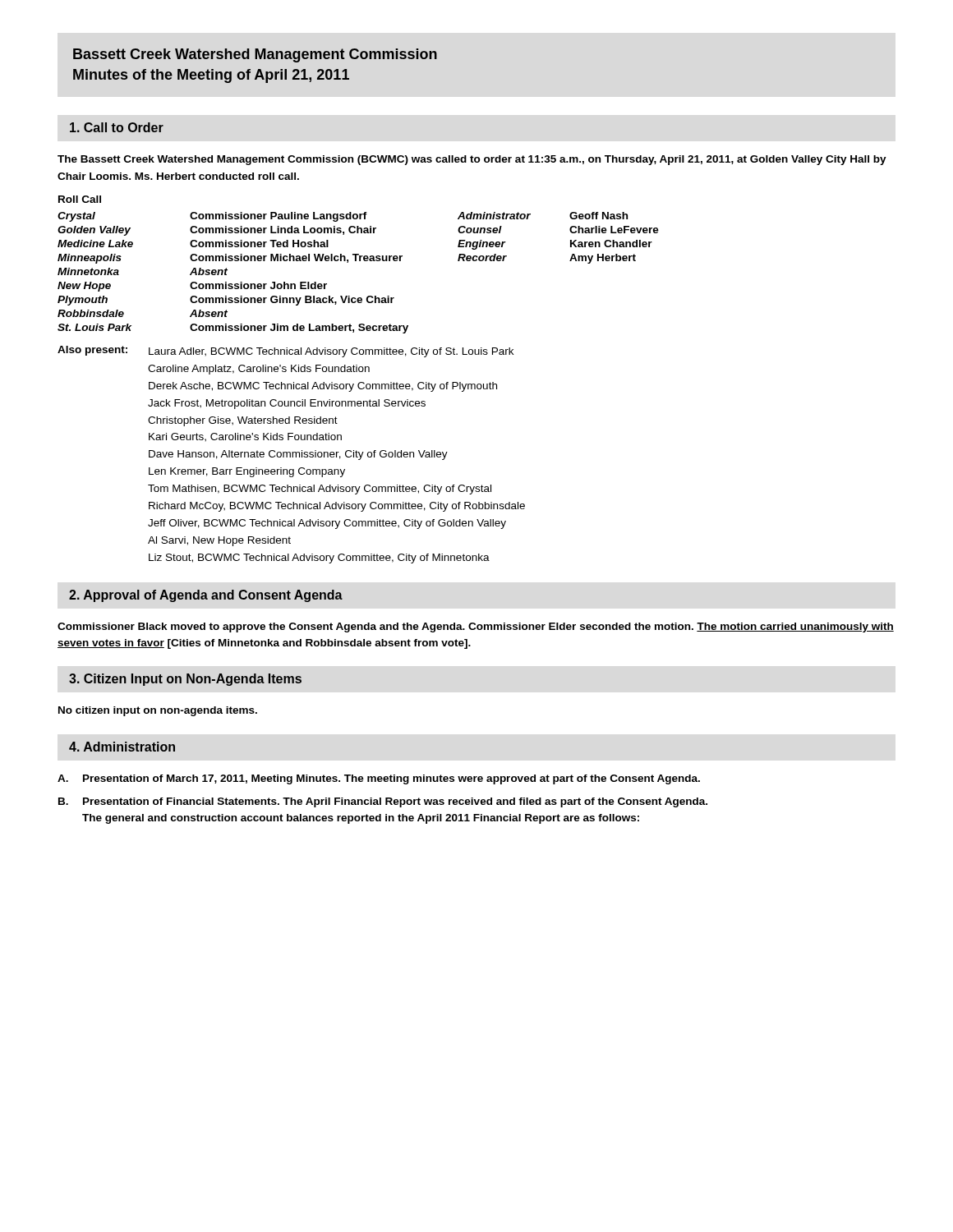The image size is (953, 1232).
Task: Click on the element starting "B. Presentation of Financial"
Action: (x=383, y=809)
